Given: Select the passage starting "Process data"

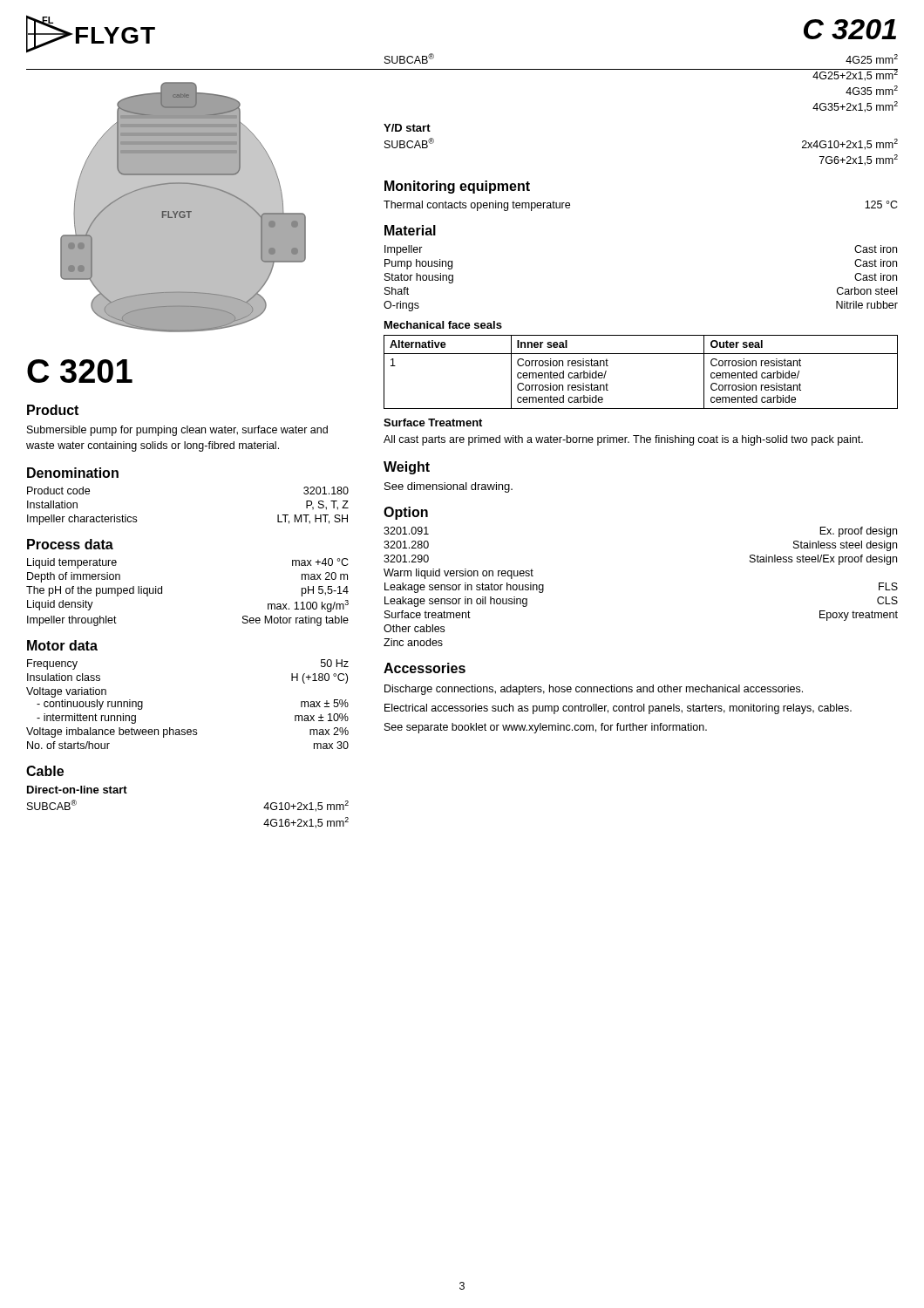Looking at the screenshot, I should (70, 545).
